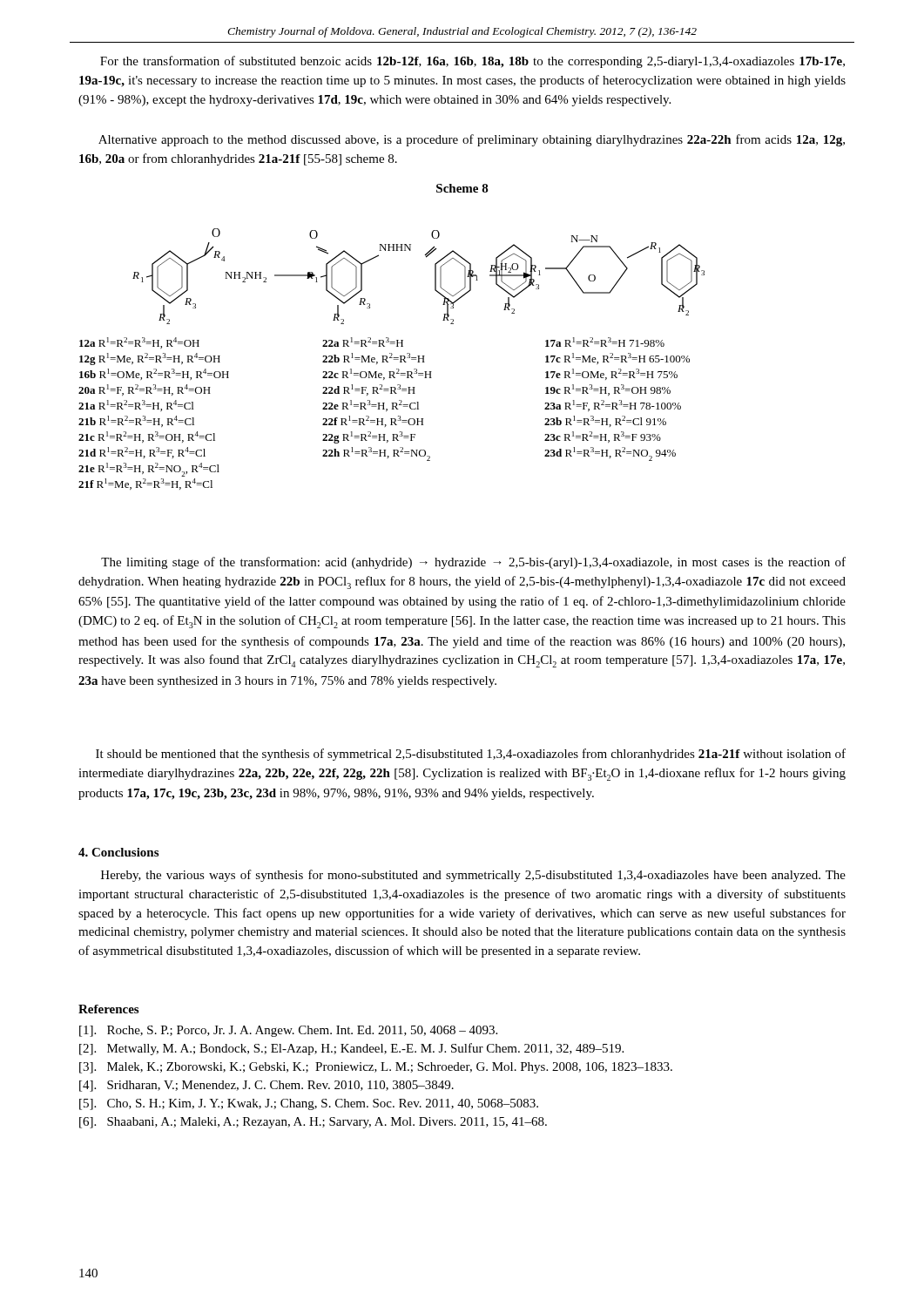This screenshot has height=1307, width=924.
Task: Locate the text block containing "Alternative approach to the method discussed above, is"
Action: tap(462, 149)
